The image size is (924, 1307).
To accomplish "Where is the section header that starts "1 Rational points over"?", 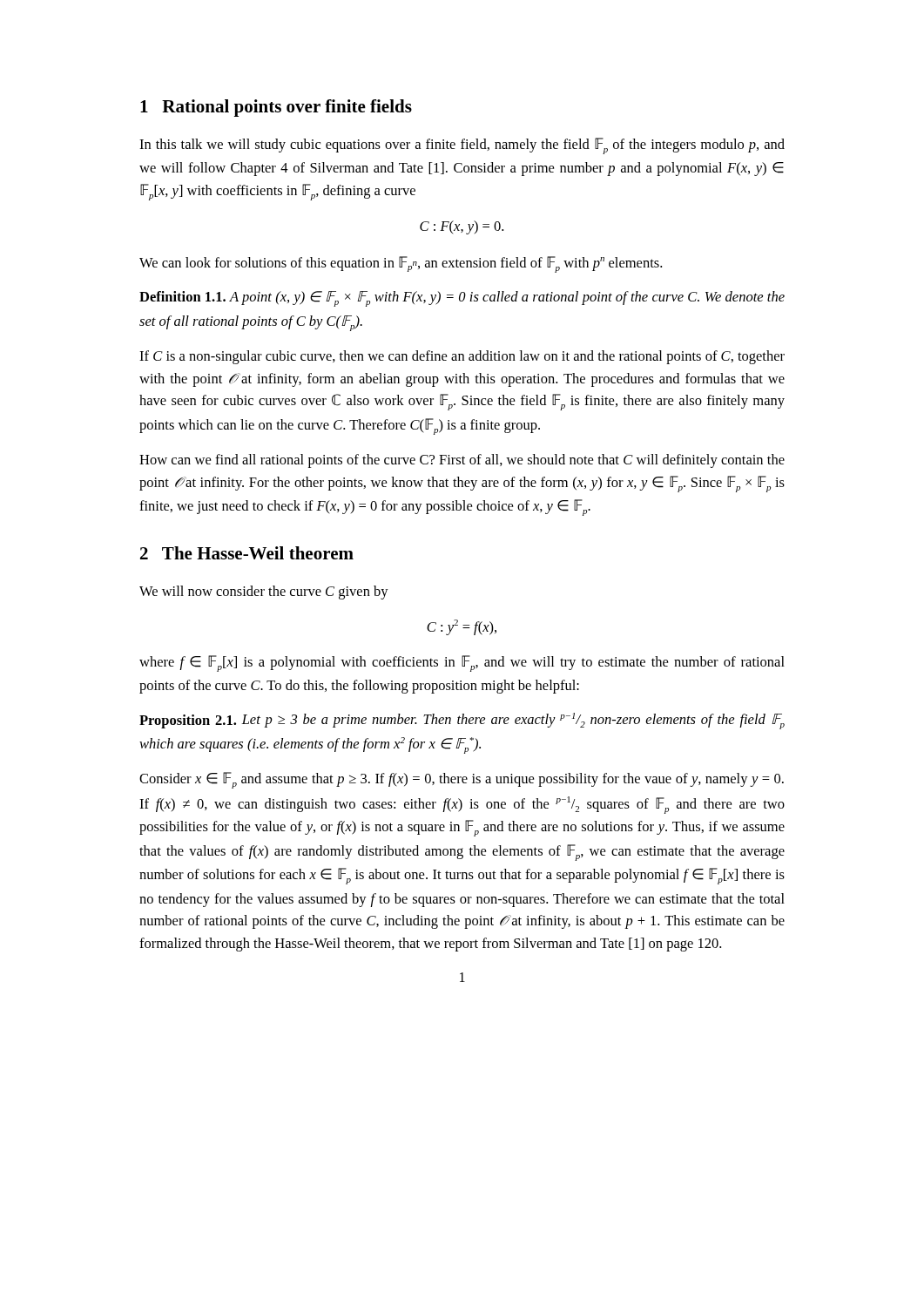I will click(276, 108).
